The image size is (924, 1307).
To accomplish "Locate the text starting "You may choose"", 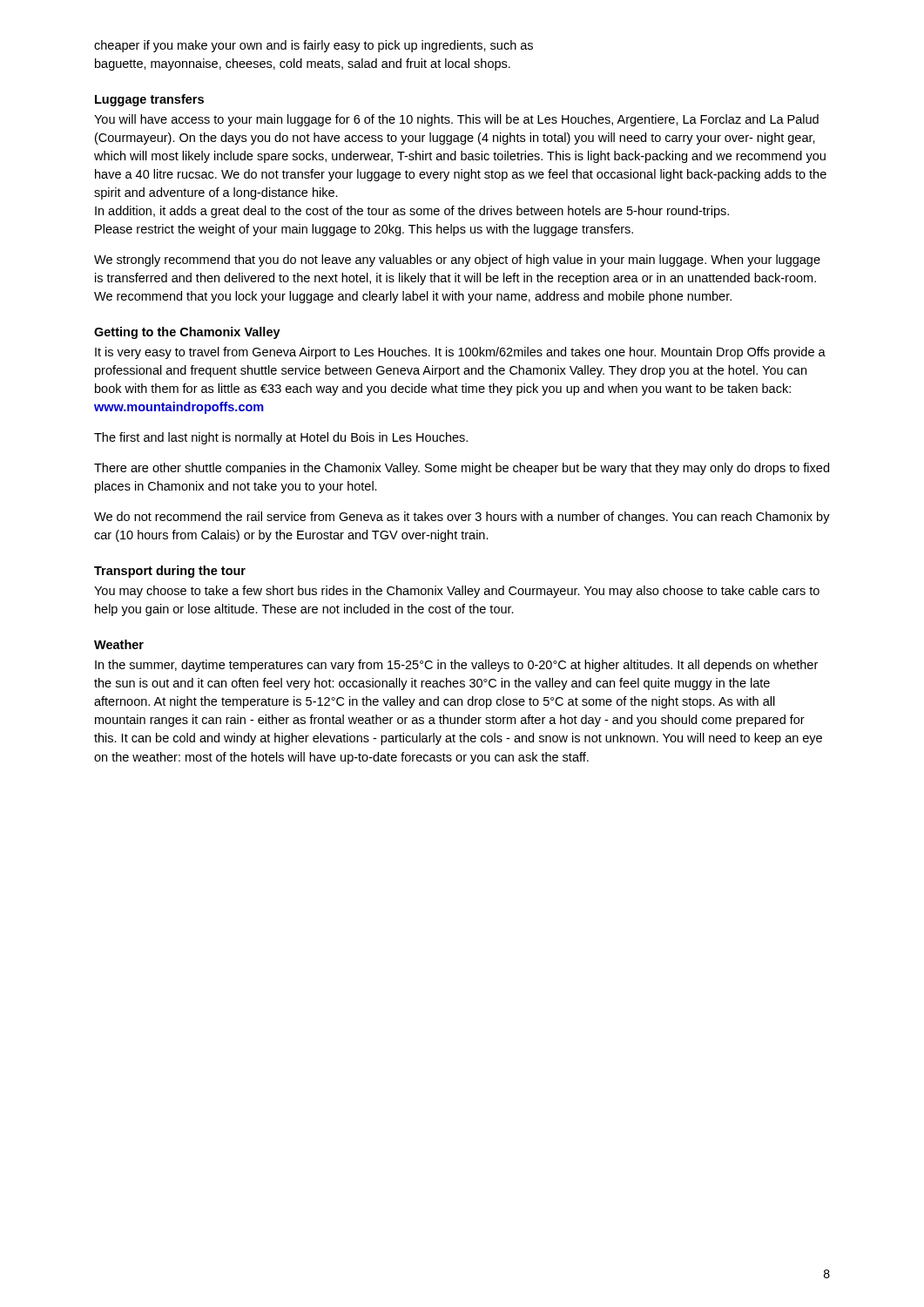I will tap(462, 601).
